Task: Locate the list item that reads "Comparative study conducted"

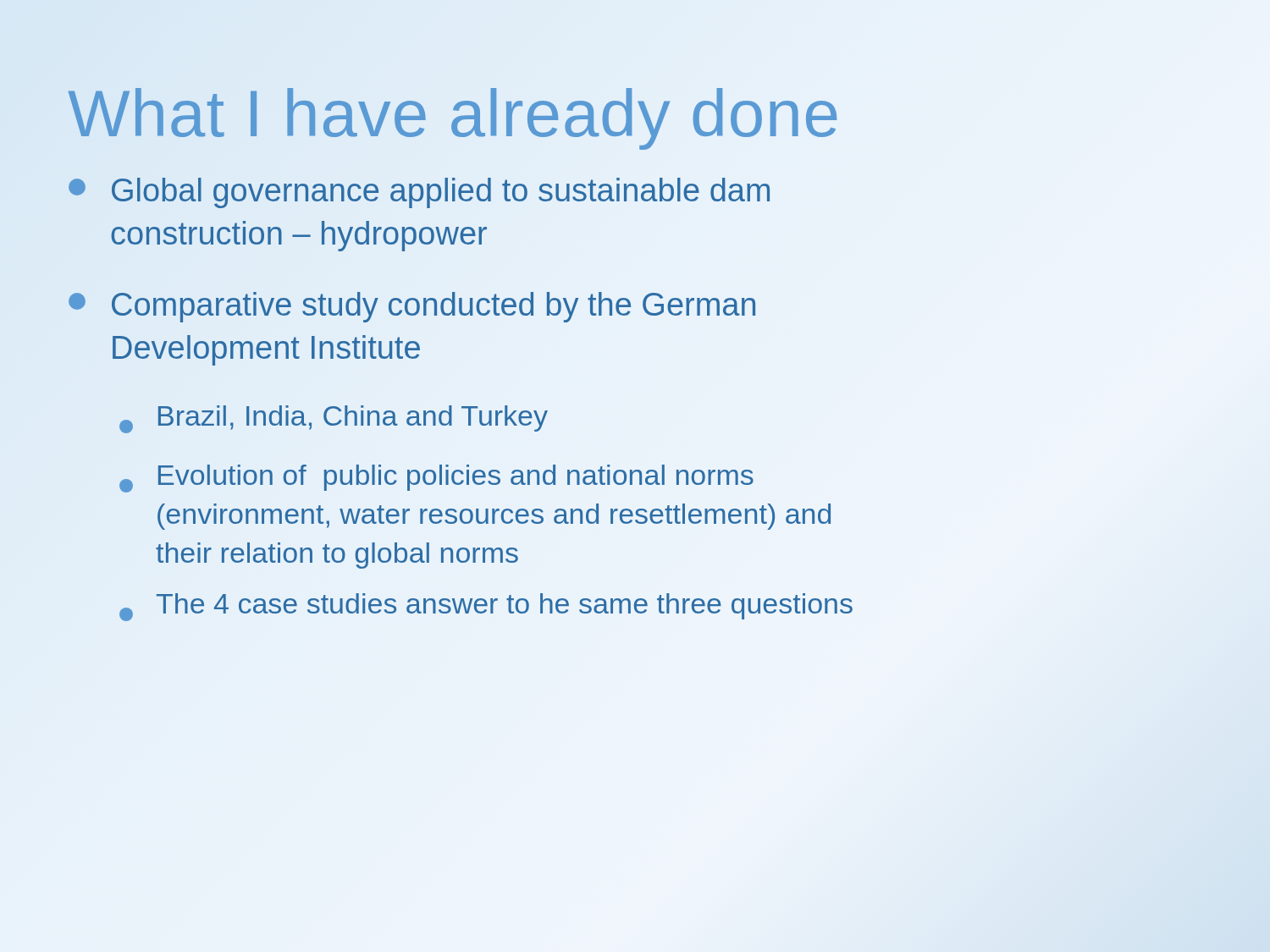Action: coord(643,457)
